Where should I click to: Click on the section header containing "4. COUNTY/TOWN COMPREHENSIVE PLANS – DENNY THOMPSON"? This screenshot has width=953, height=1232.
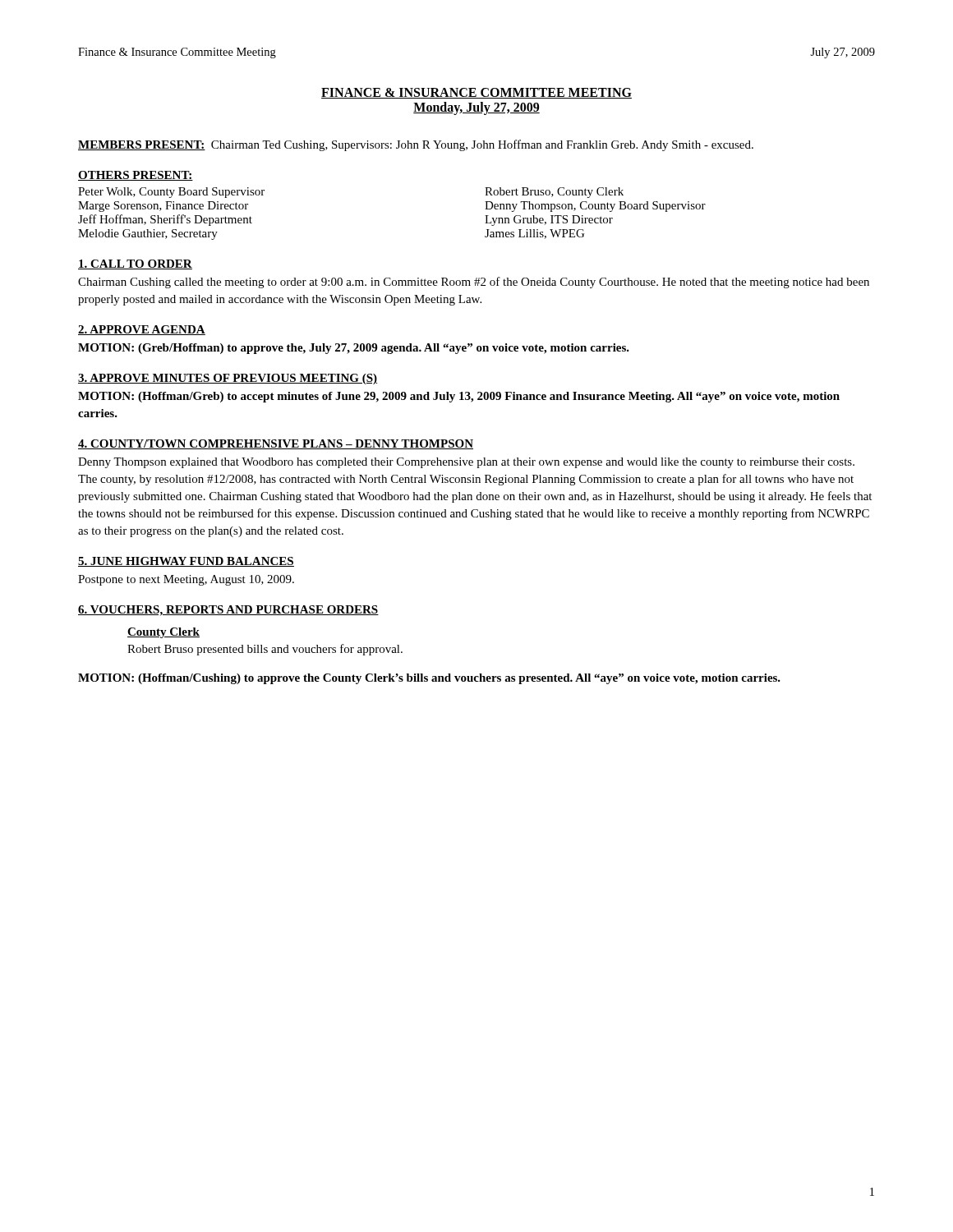276,444
